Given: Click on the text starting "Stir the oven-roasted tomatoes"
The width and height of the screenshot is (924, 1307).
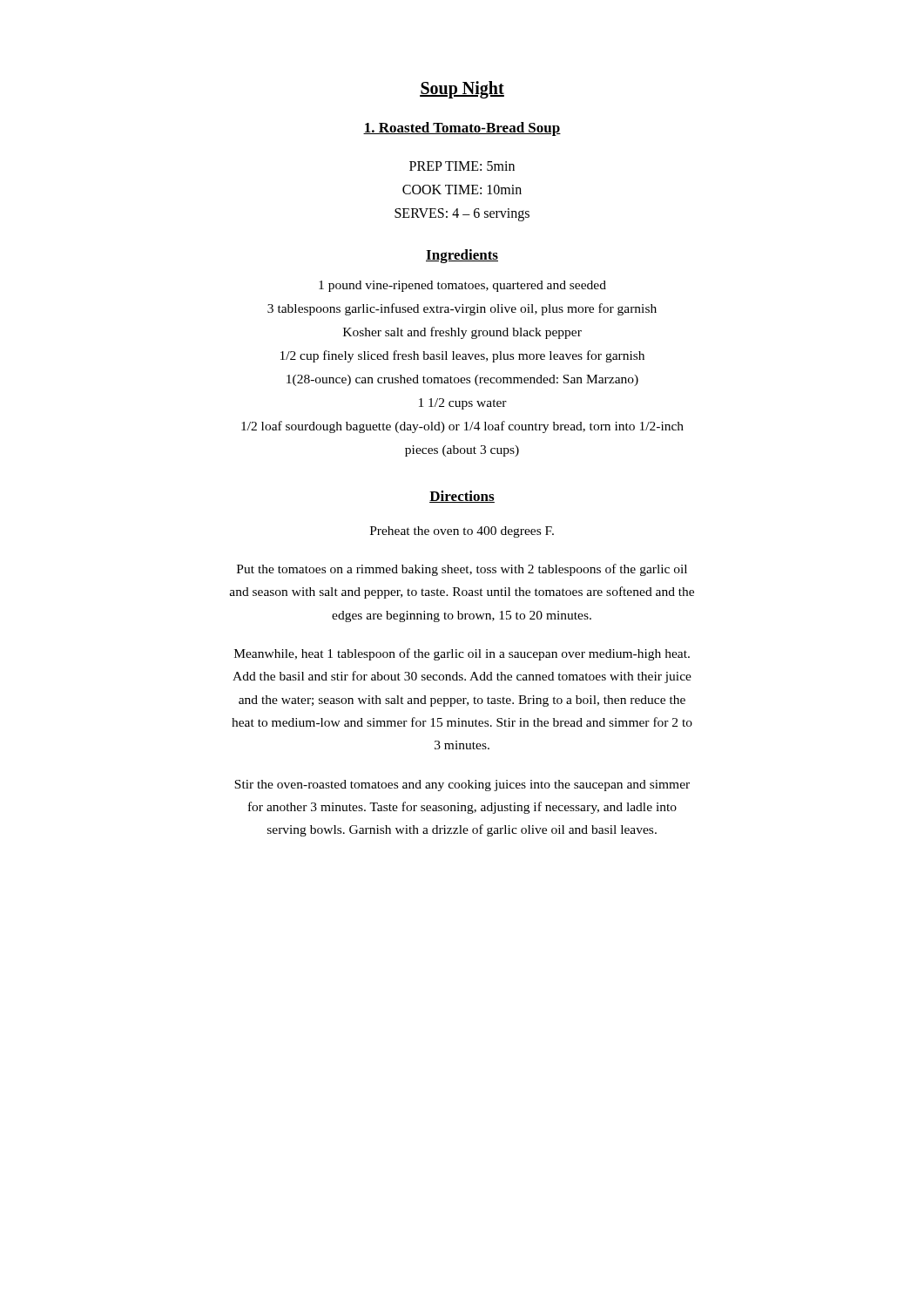Looking at the screenshot, I should click(x=462, y=806).
